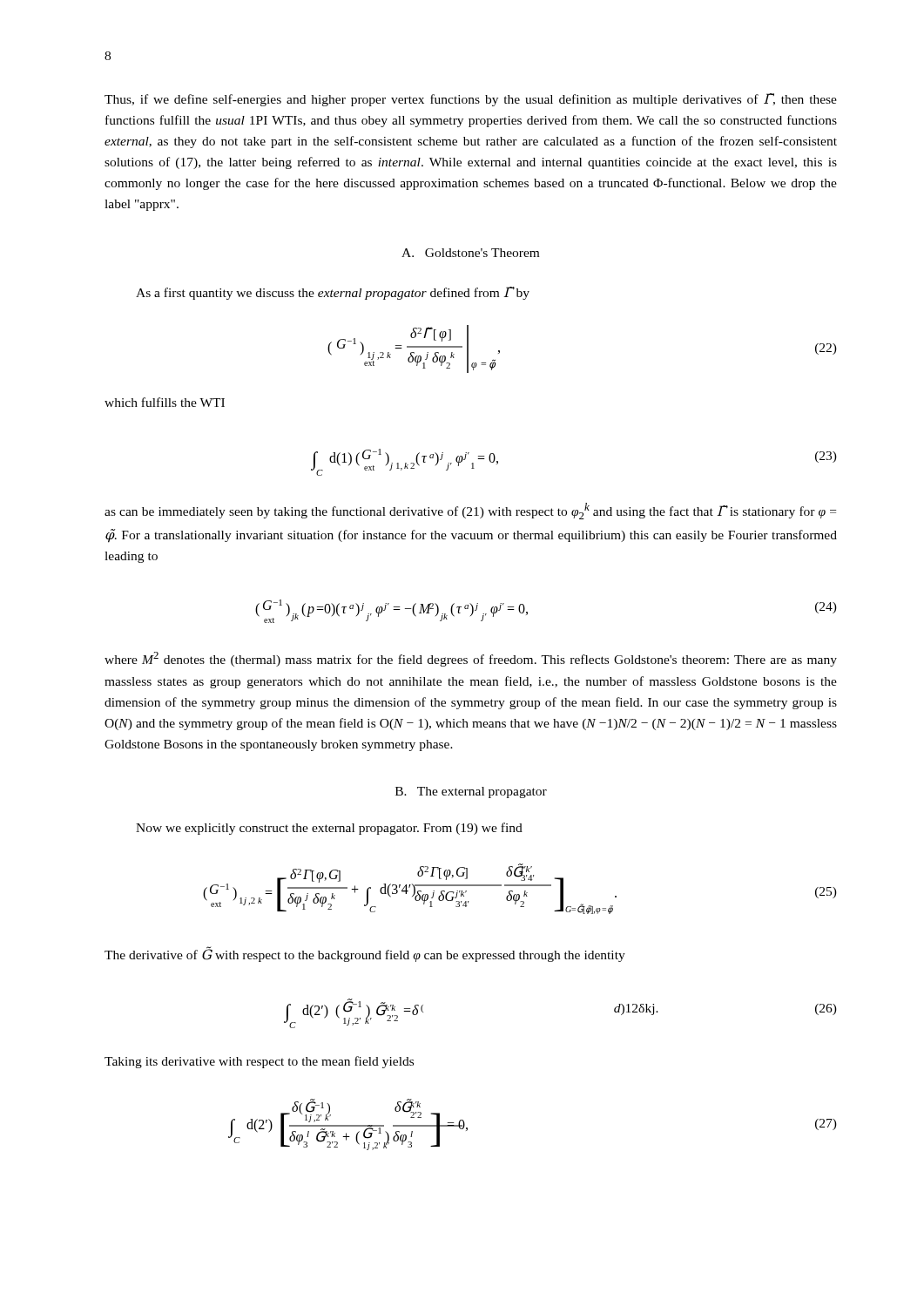Locate the region starting "∫ C d(2′) ["
The height and width of the screenshot is (1307, 924).
(335, 1125)
